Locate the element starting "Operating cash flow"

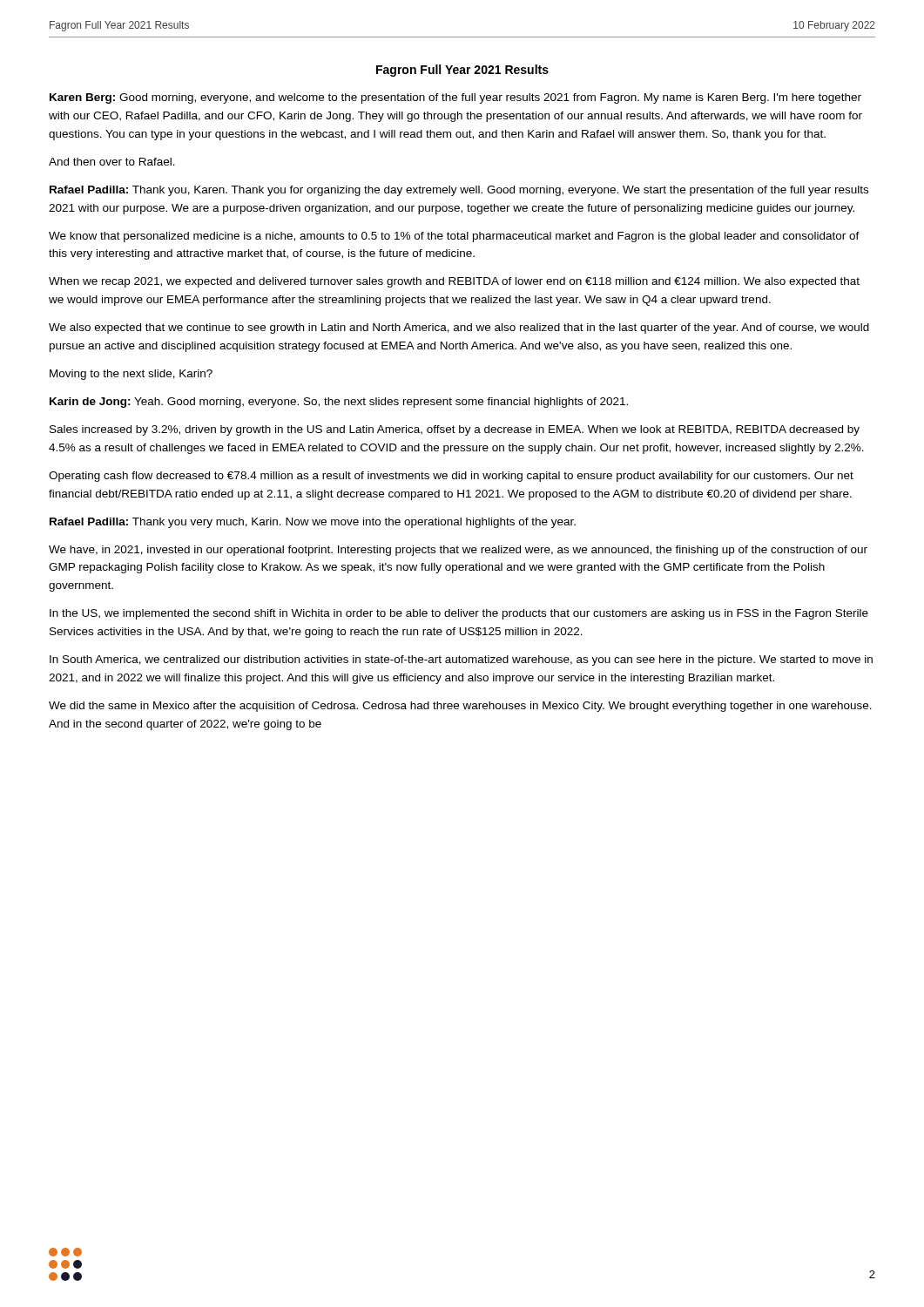coord(451,484)
